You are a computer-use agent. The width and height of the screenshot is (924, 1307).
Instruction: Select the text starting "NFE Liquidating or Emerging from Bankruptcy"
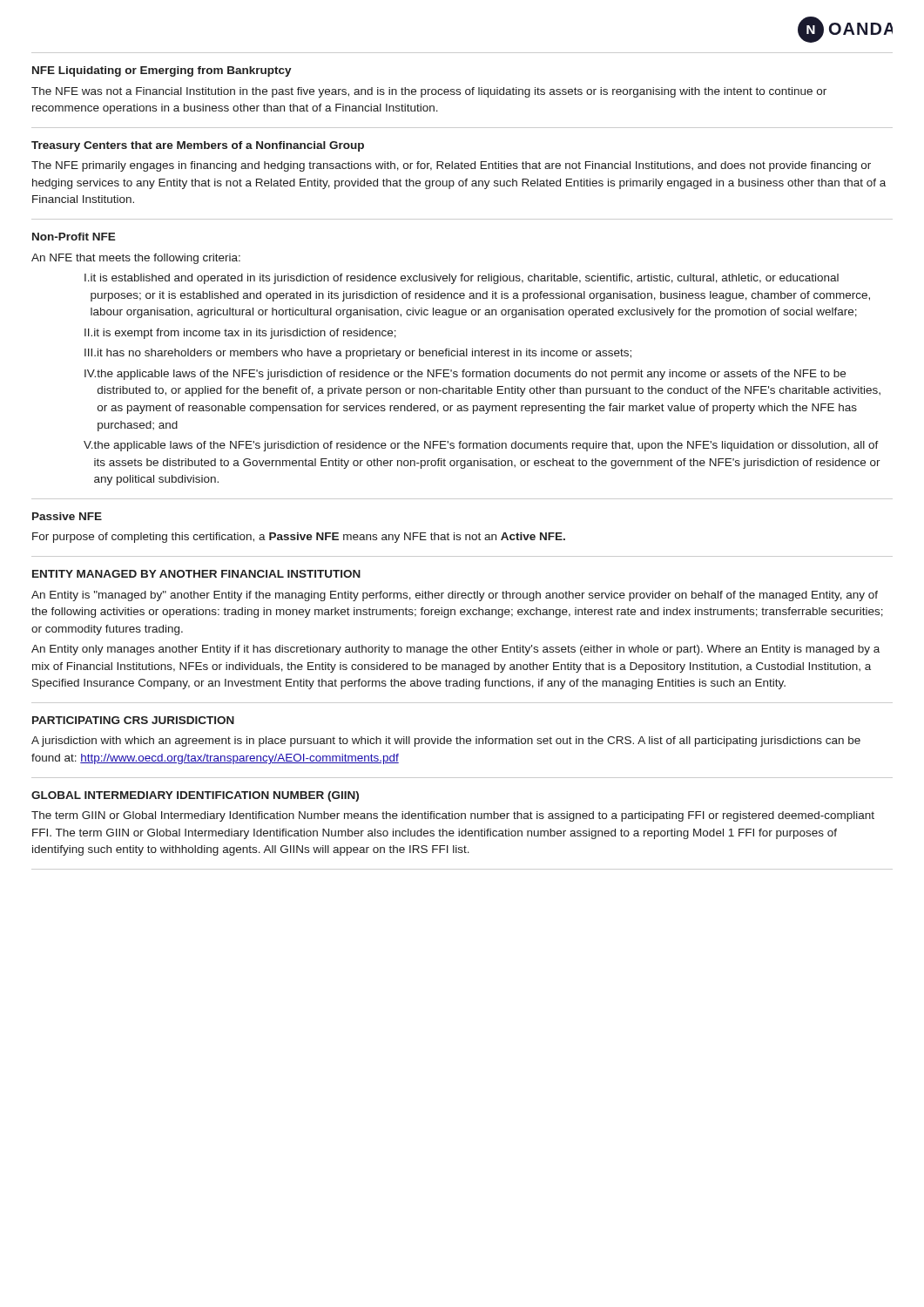point(162,71)
